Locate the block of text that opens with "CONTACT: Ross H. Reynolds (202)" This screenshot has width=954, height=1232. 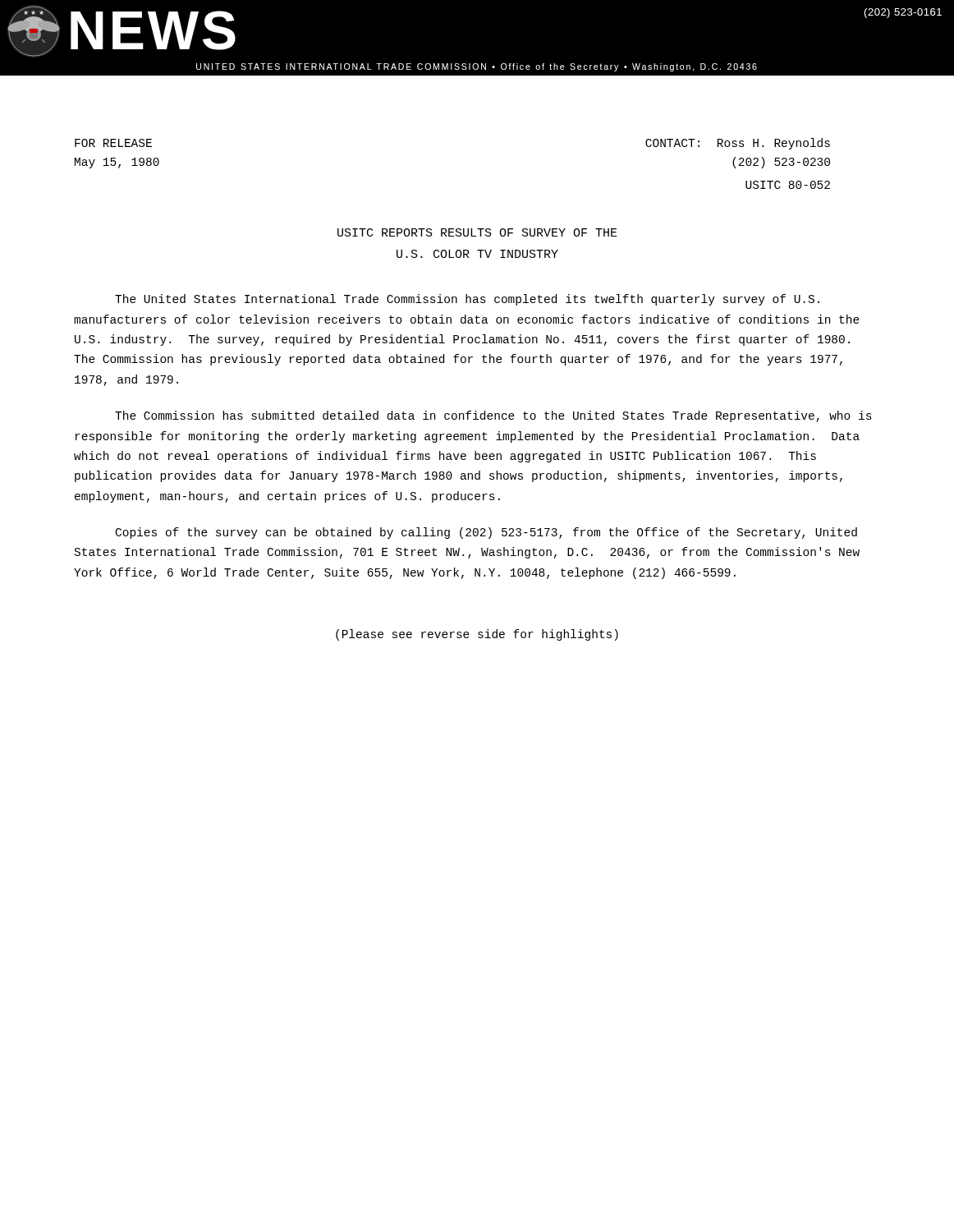point(738,153)
